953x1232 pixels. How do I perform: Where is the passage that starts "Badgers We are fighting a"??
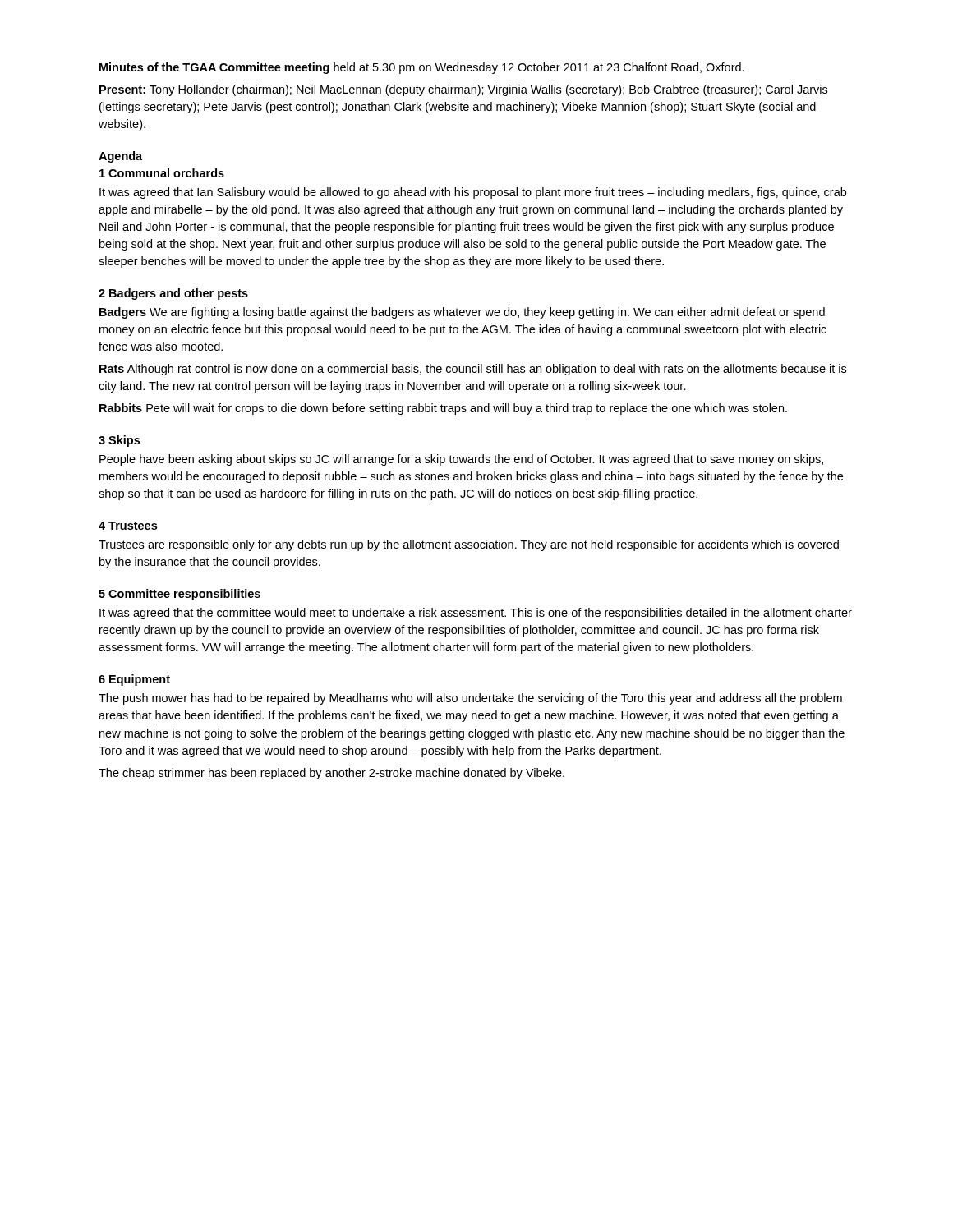(x=476, y=361)
